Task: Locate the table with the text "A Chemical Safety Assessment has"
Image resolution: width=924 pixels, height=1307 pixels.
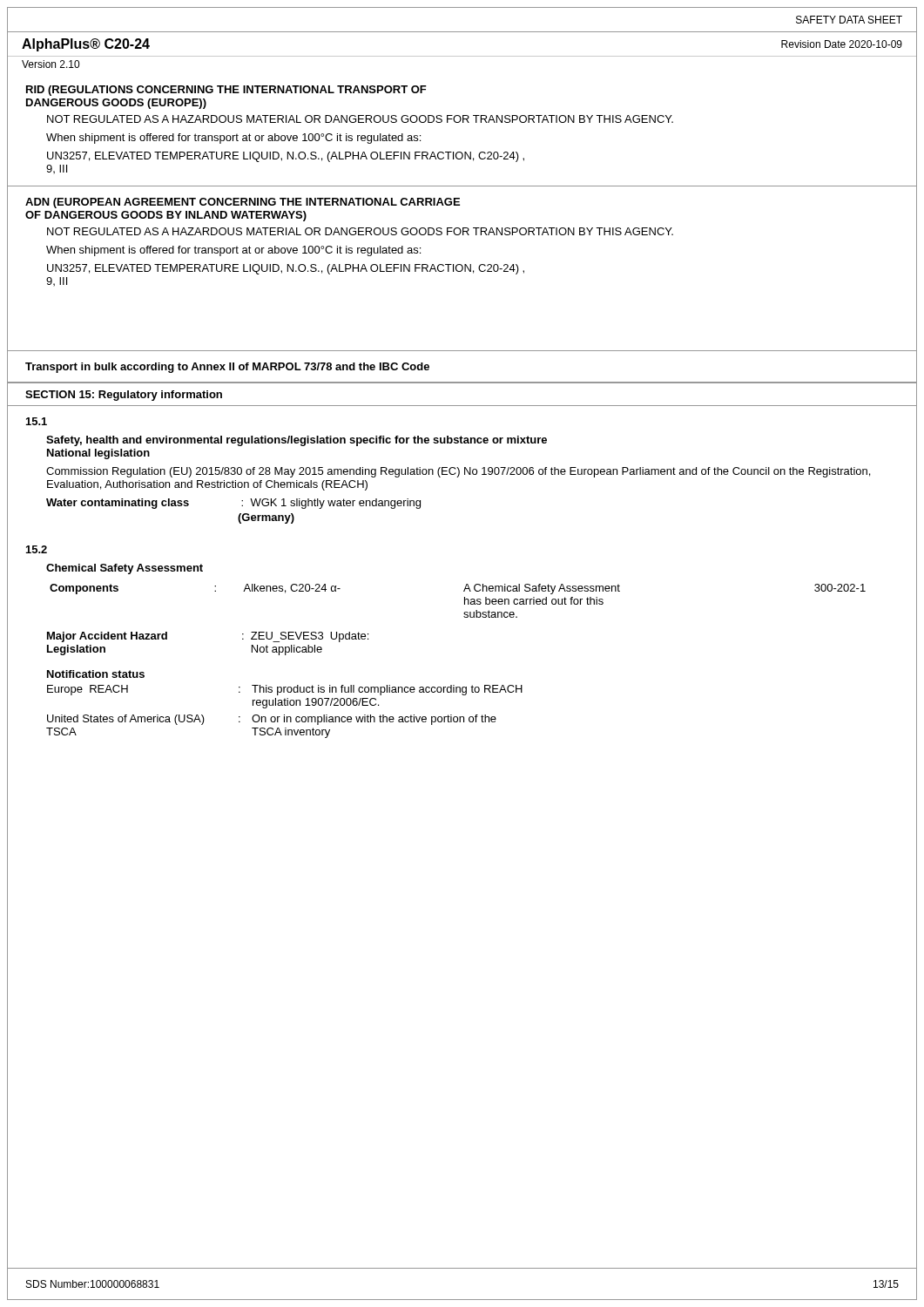Action: click(x=472, y=601)
